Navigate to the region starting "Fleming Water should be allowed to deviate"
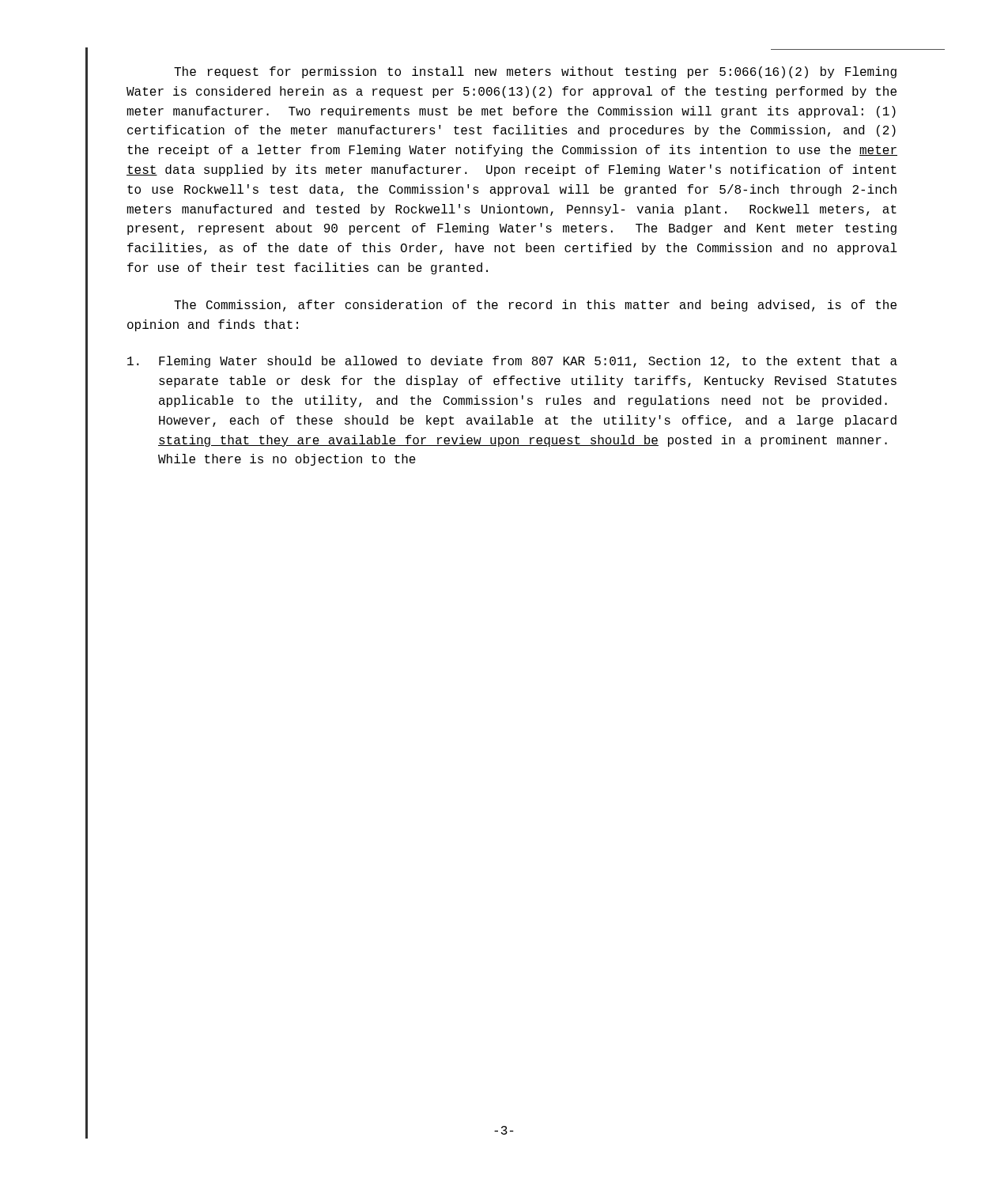1008x1186 pixels. 512,410
